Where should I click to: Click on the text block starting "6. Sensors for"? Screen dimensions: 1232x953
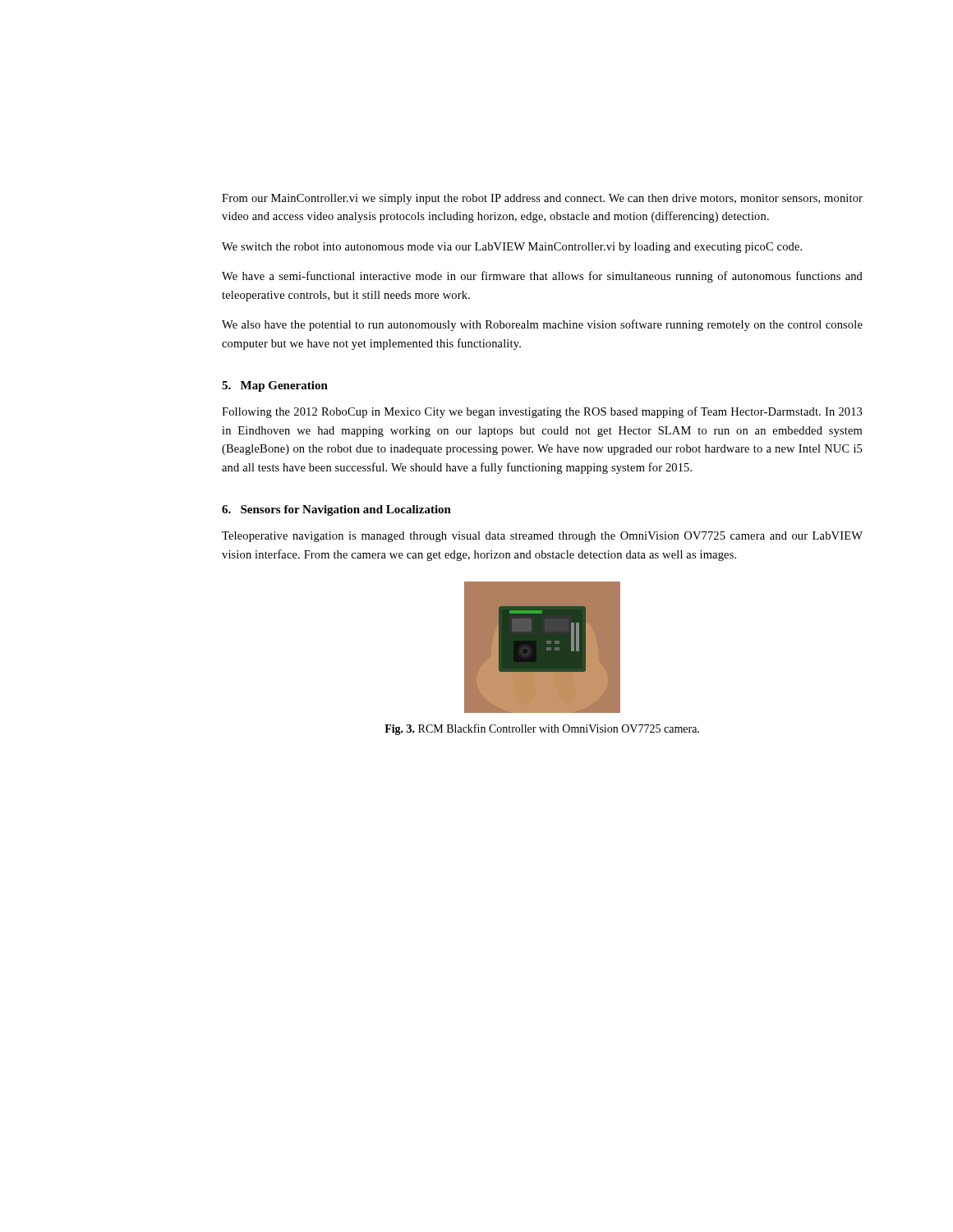click(x=336, y=509)
